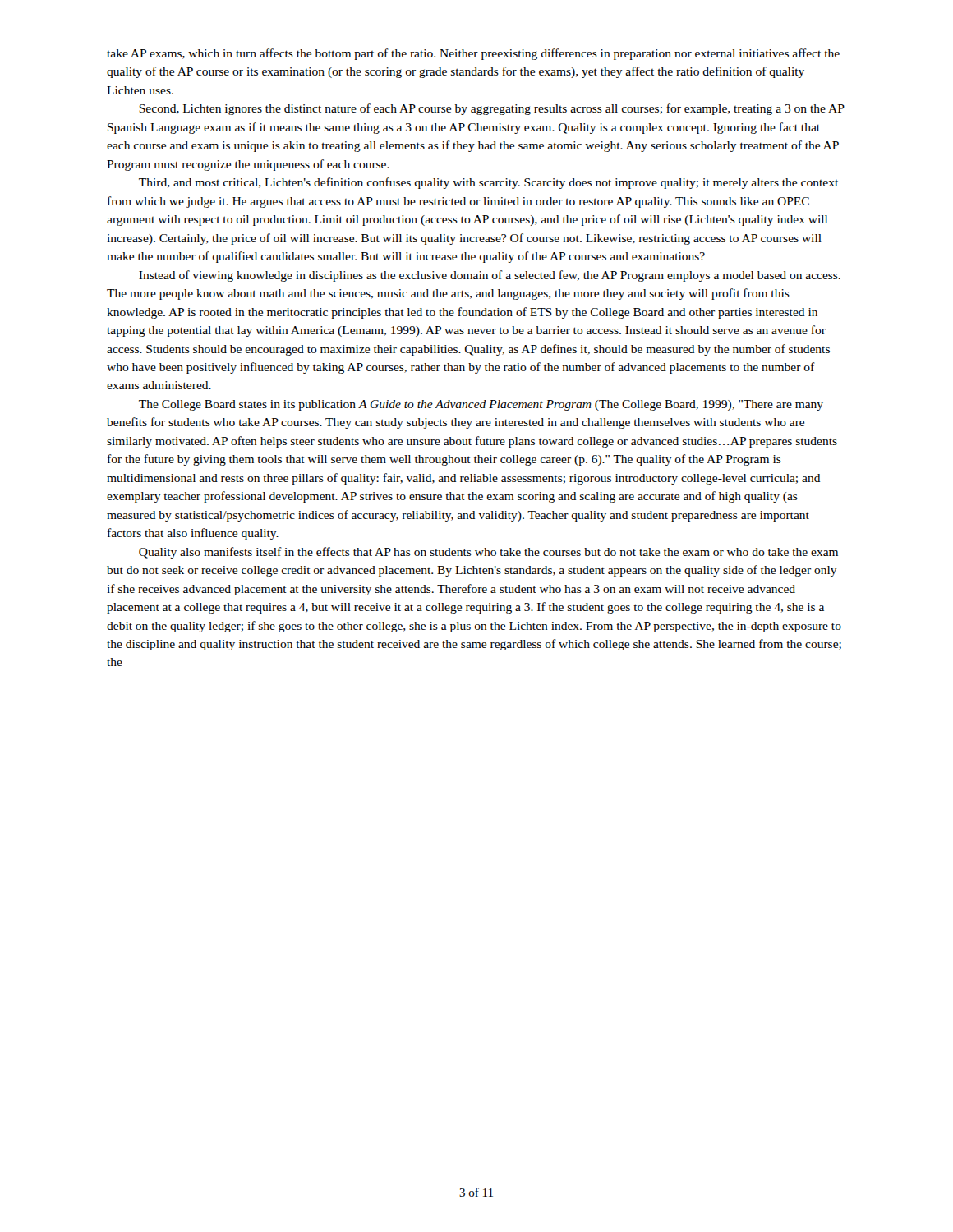Click on the text block that says "take AP exams, which in"

476,358
